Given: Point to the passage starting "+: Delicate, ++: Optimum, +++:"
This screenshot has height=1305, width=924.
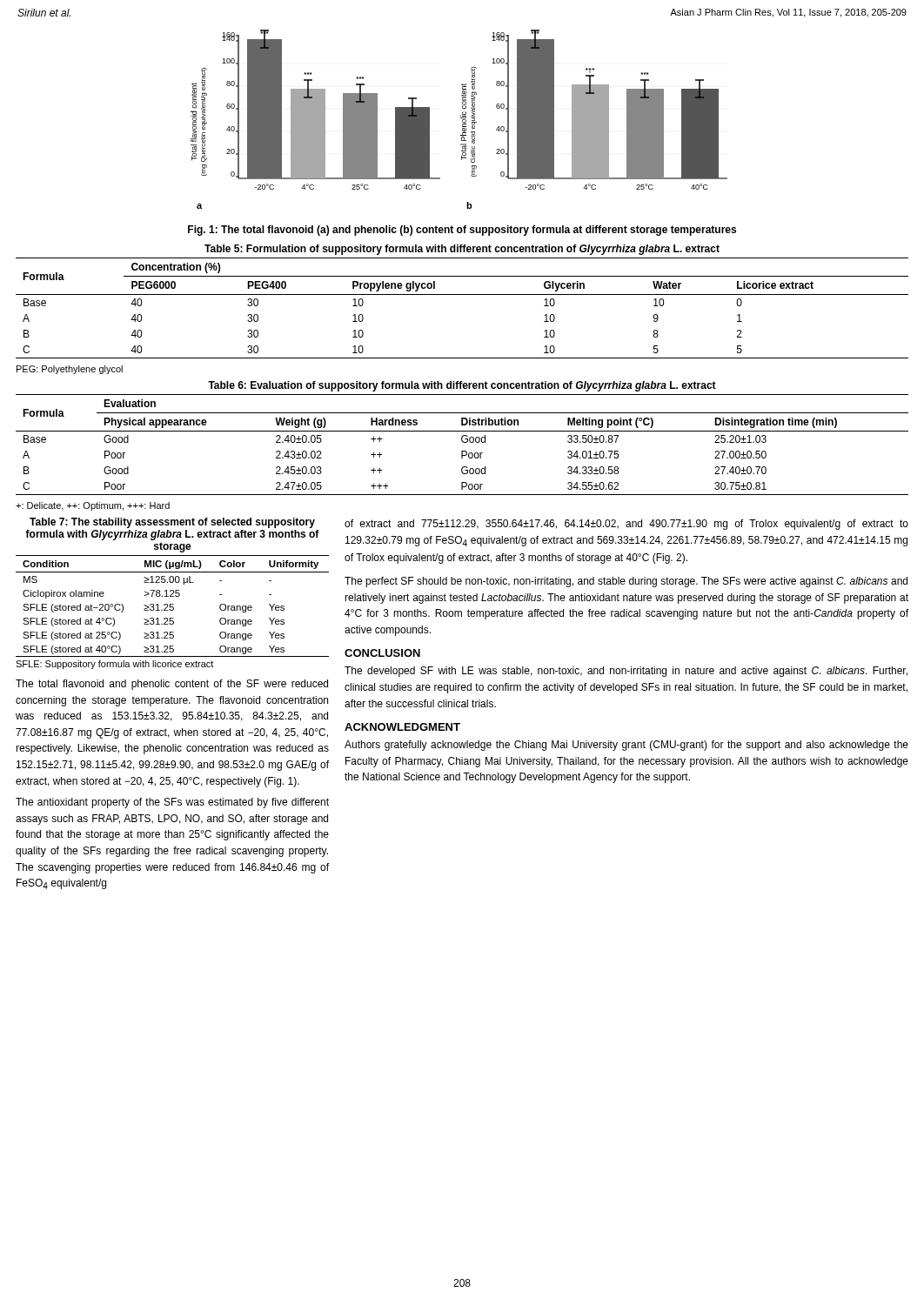Looking at the screenshot, I should point(93,505).
